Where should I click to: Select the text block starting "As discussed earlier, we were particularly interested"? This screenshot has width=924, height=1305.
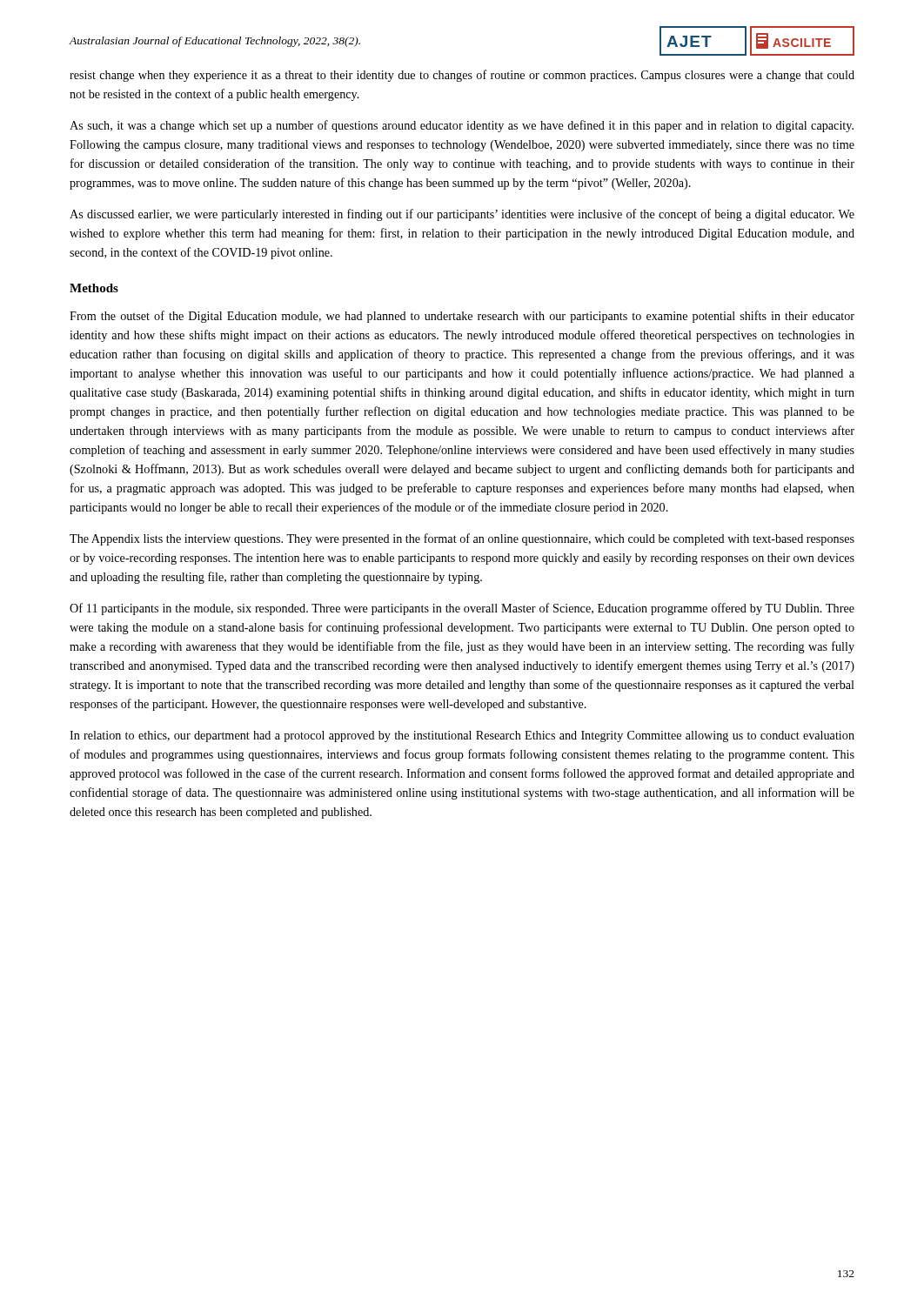[x=462, y=233]
